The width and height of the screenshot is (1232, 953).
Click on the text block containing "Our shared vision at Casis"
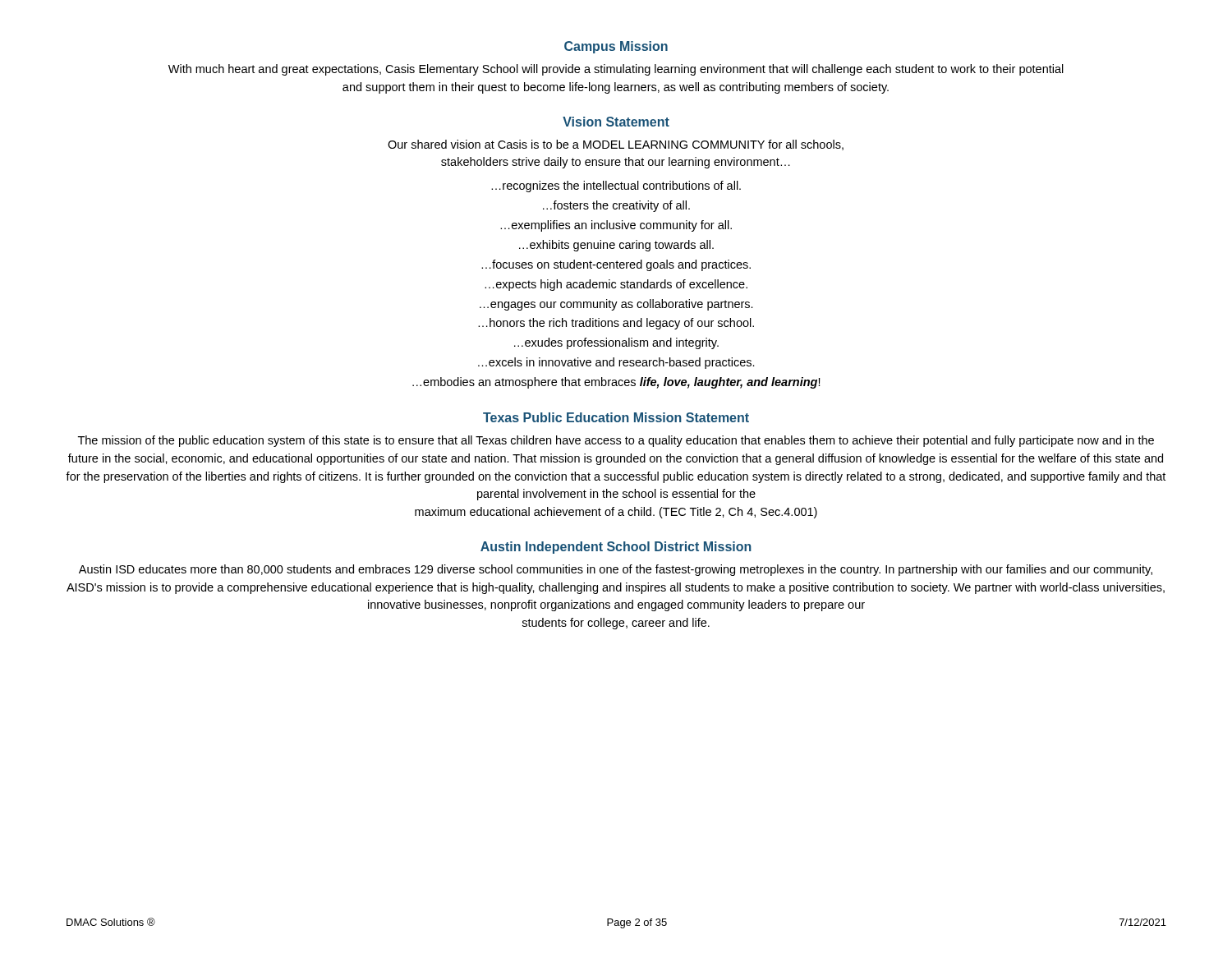[x=616, y=153]
